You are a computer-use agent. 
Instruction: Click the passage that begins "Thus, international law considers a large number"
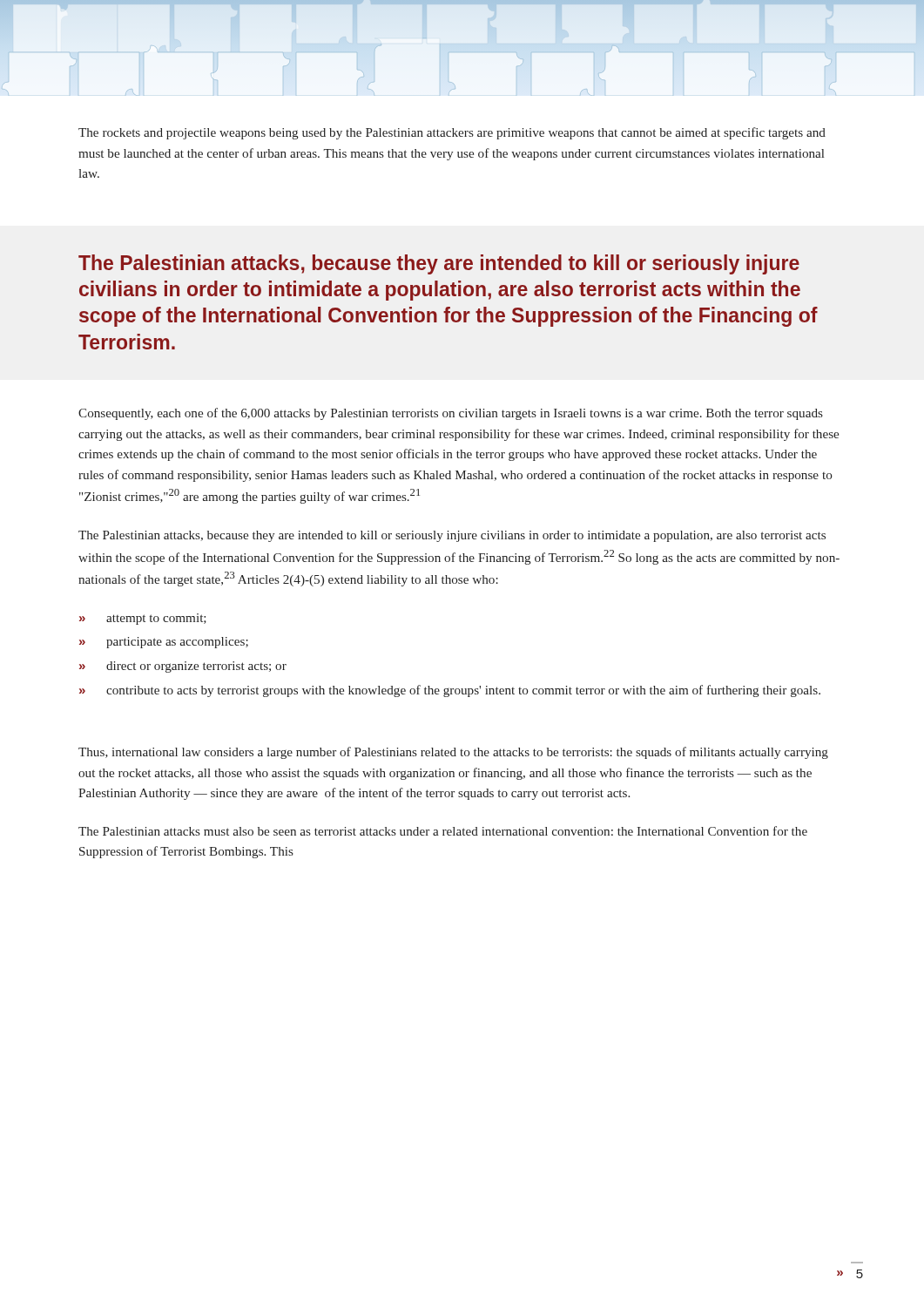pyautogui.click(x=453, y=772)
